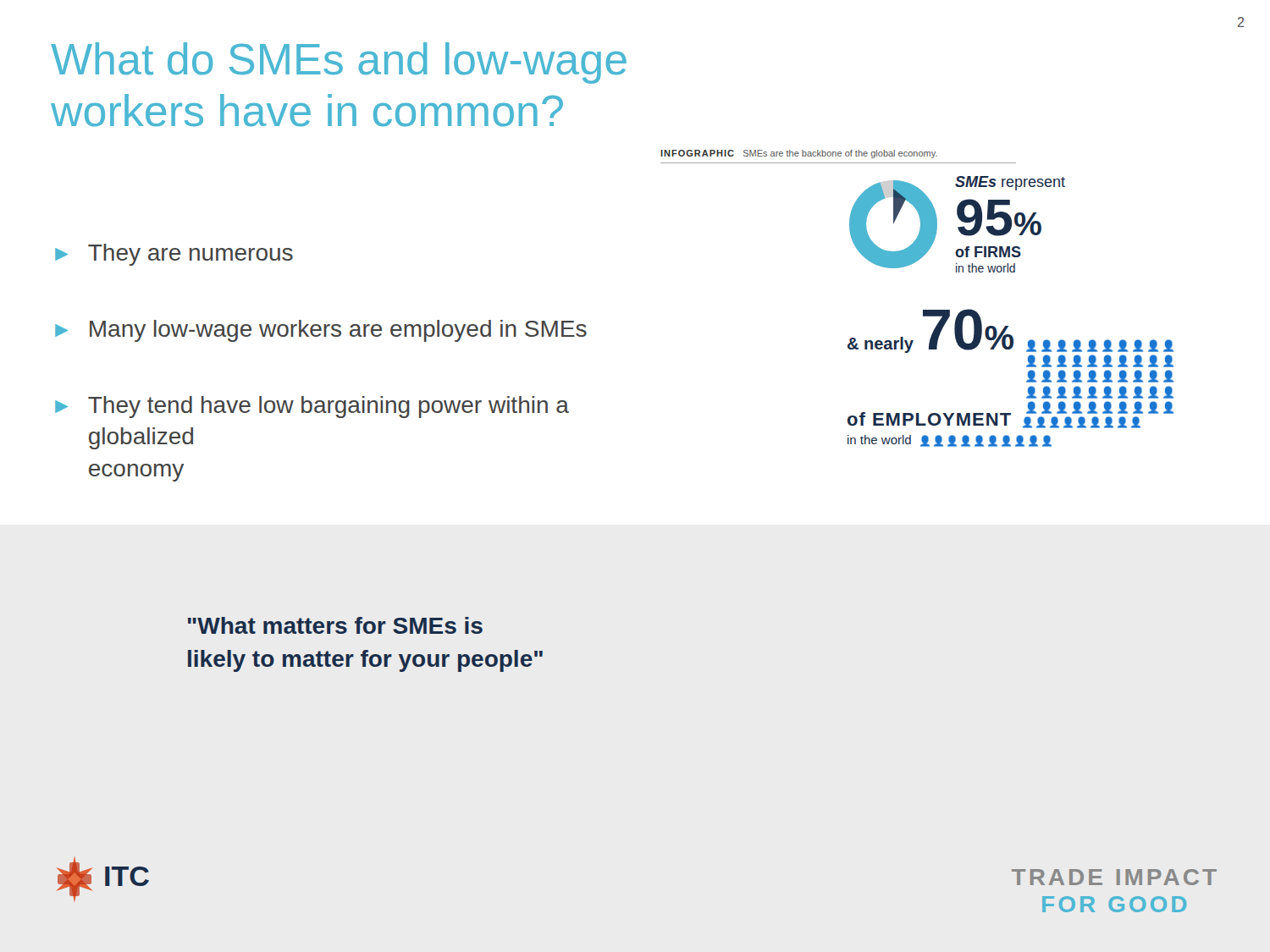Find the region starting "TRADE IMPACT FOR GOOD"
Viewport: 1270px width, 952px height.
coord(1115,891)
